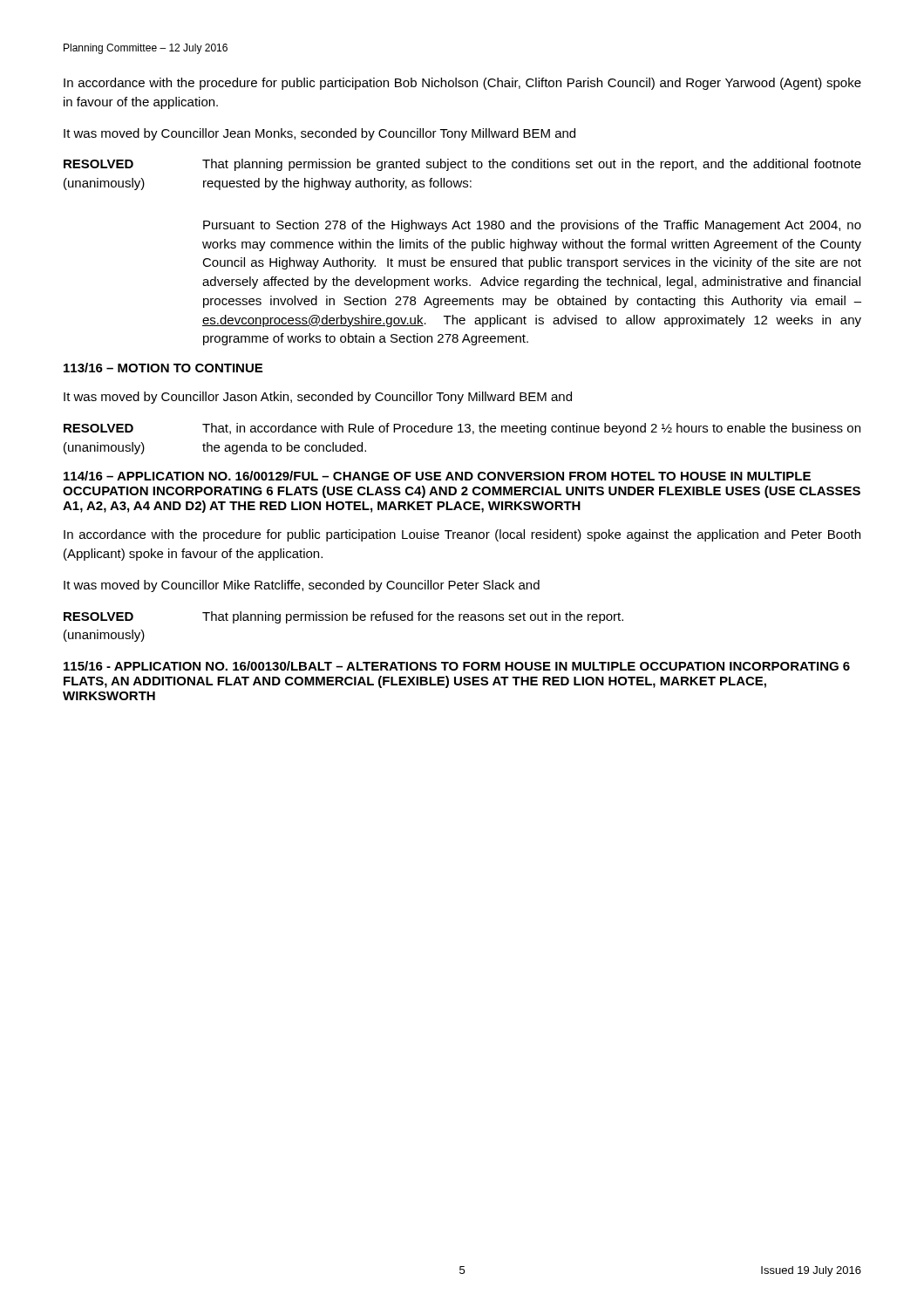Click on the text block with the text "RESOLVED (unanimously) That planning permission be refused"
The height and width of the screenshot is (1308, 924).
462,625
